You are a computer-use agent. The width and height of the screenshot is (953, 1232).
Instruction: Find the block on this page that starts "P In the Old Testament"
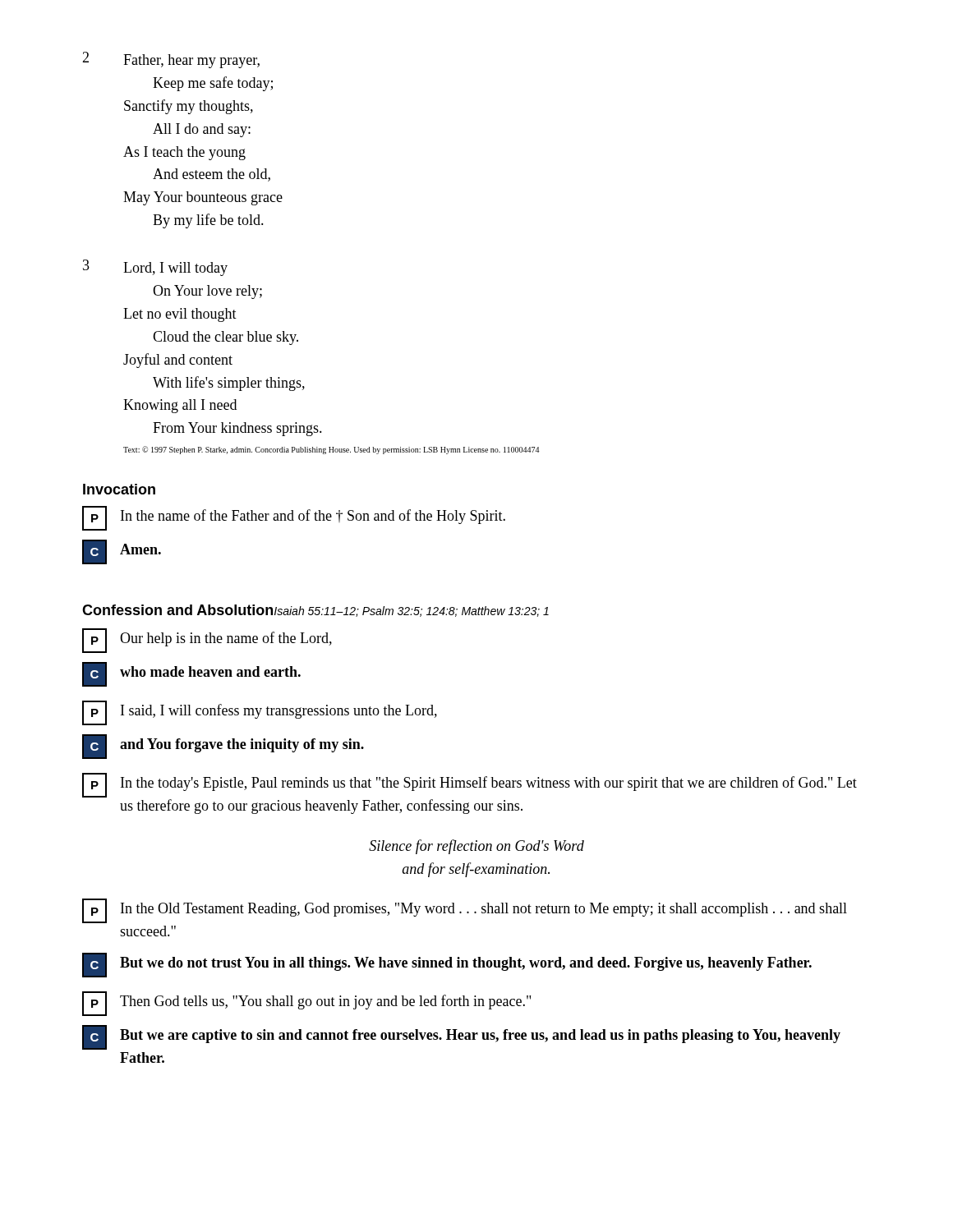(x=476, y=921)
